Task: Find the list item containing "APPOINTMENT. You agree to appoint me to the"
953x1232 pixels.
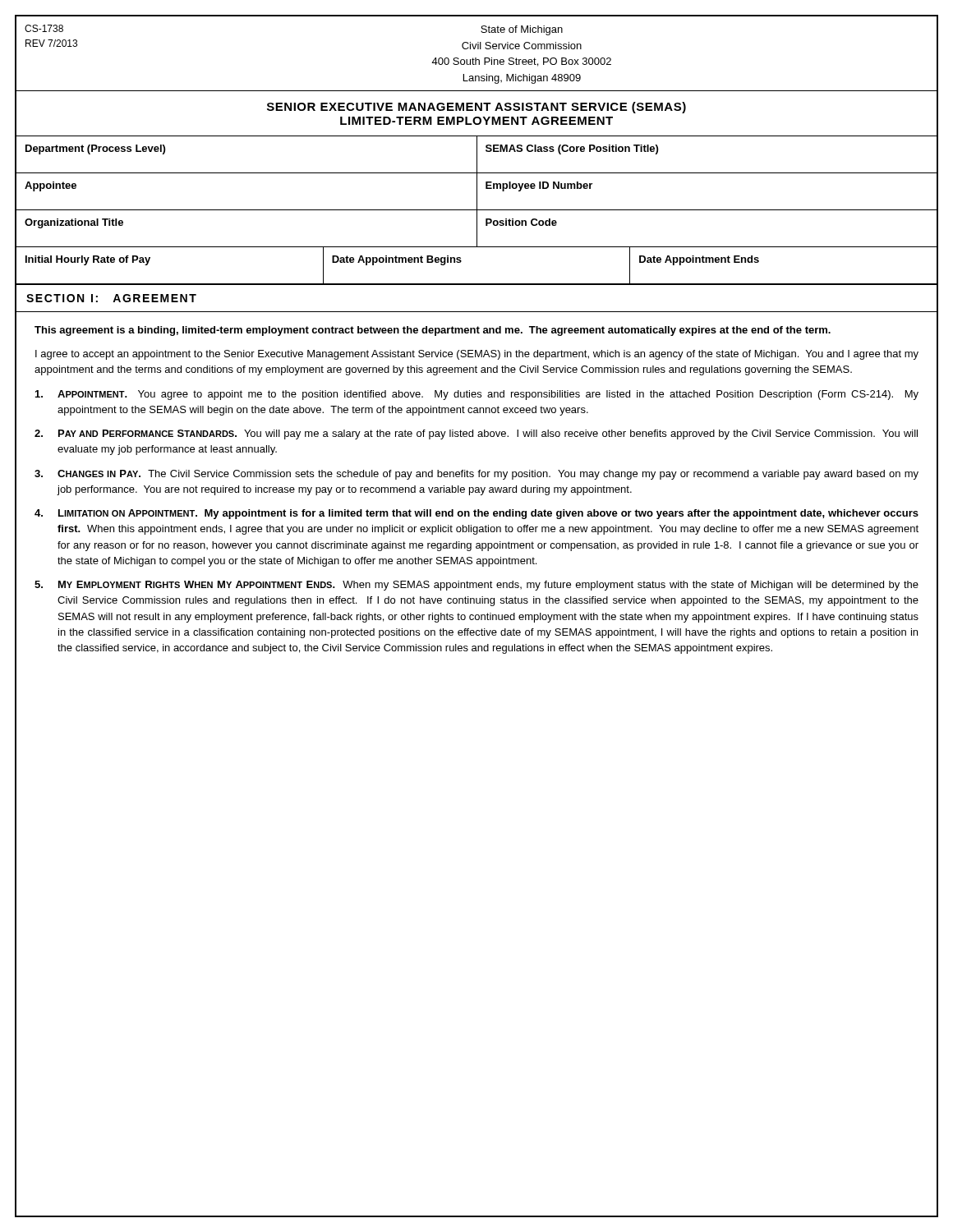Action: (x=476, y=402)
